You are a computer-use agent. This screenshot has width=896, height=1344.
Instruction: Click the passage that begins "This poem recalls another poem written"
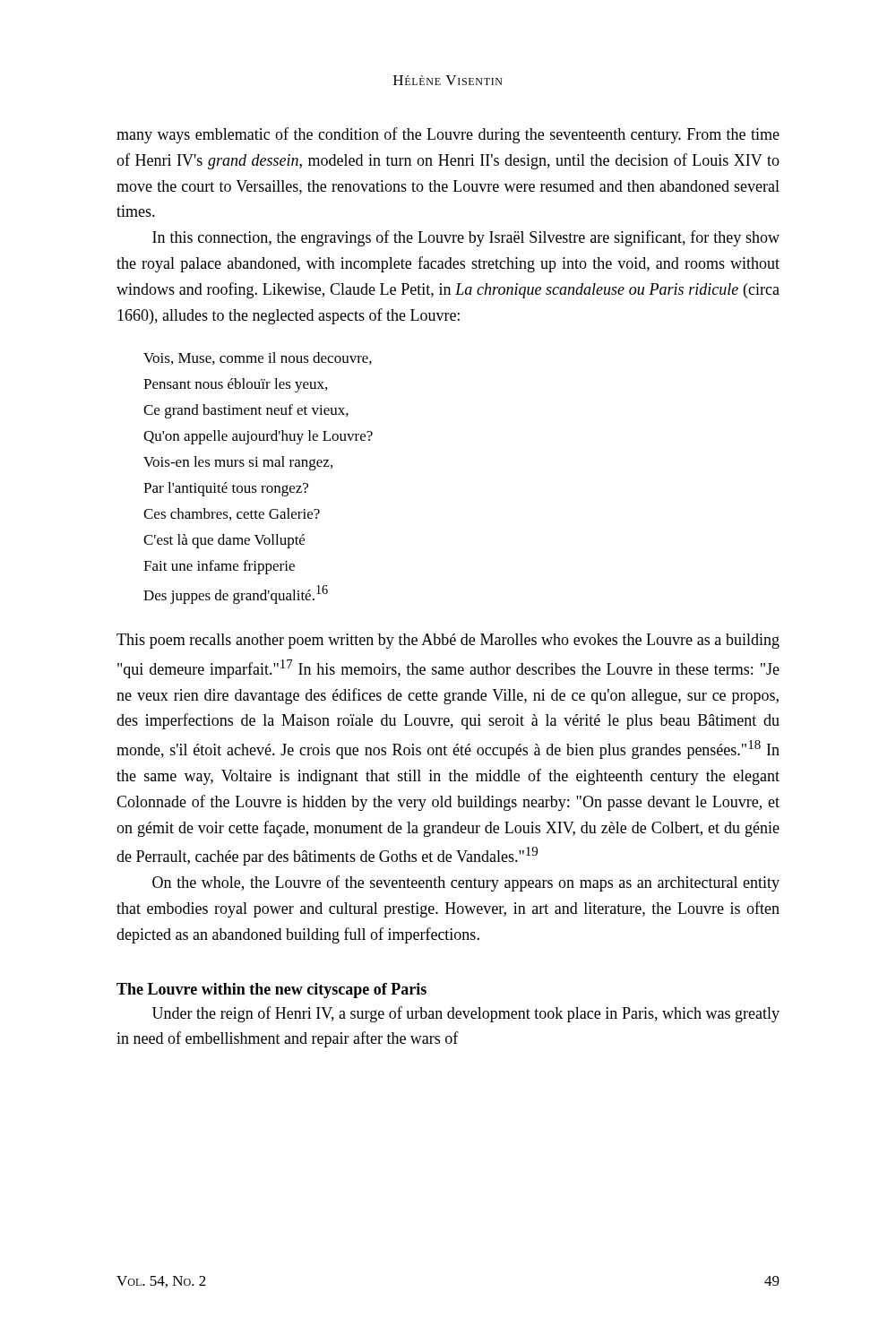(x=448, y=749)
